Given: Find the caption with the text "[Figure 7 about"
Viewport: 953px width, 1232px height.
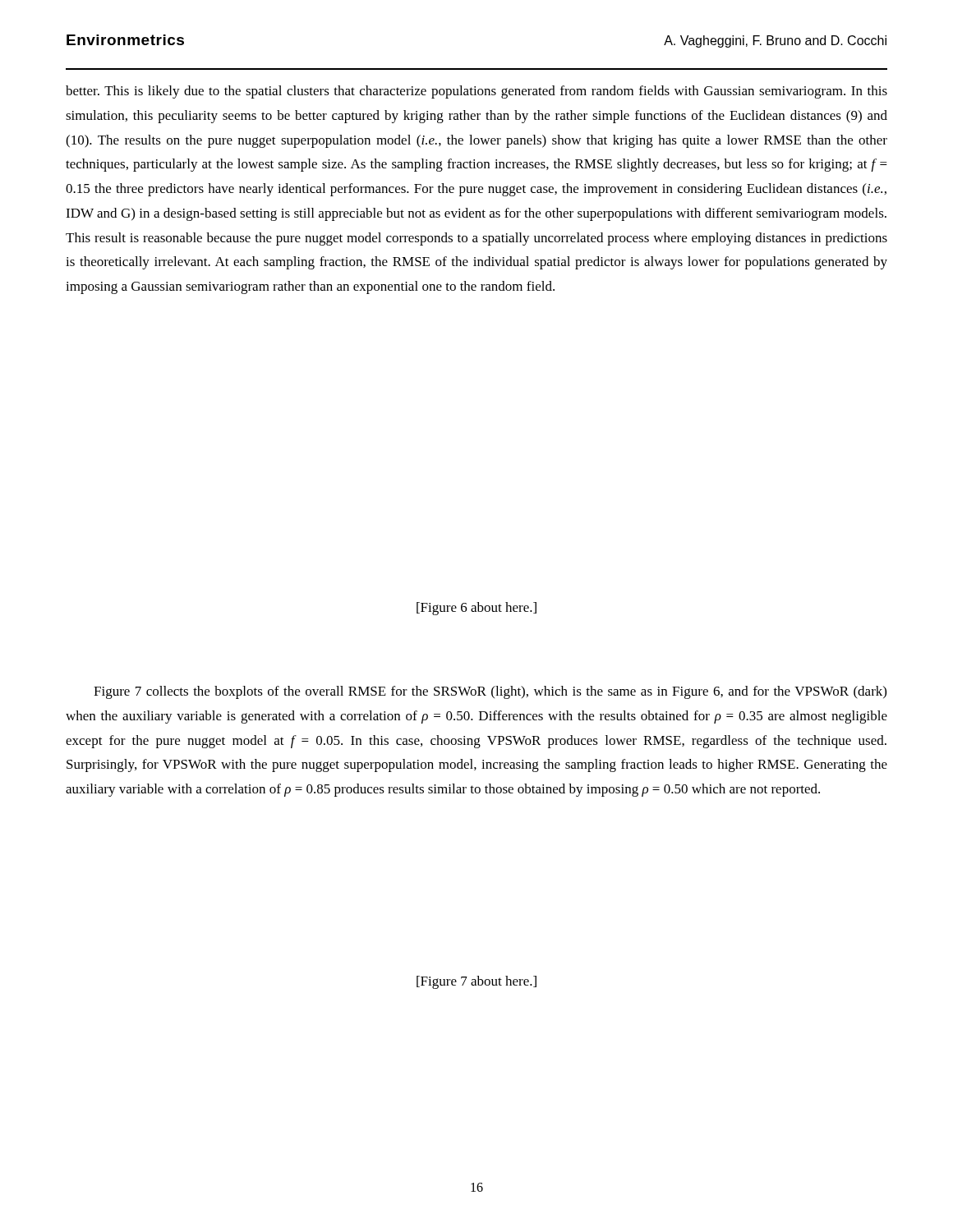Looking at the screenshot, I should [x=476, y=981].
